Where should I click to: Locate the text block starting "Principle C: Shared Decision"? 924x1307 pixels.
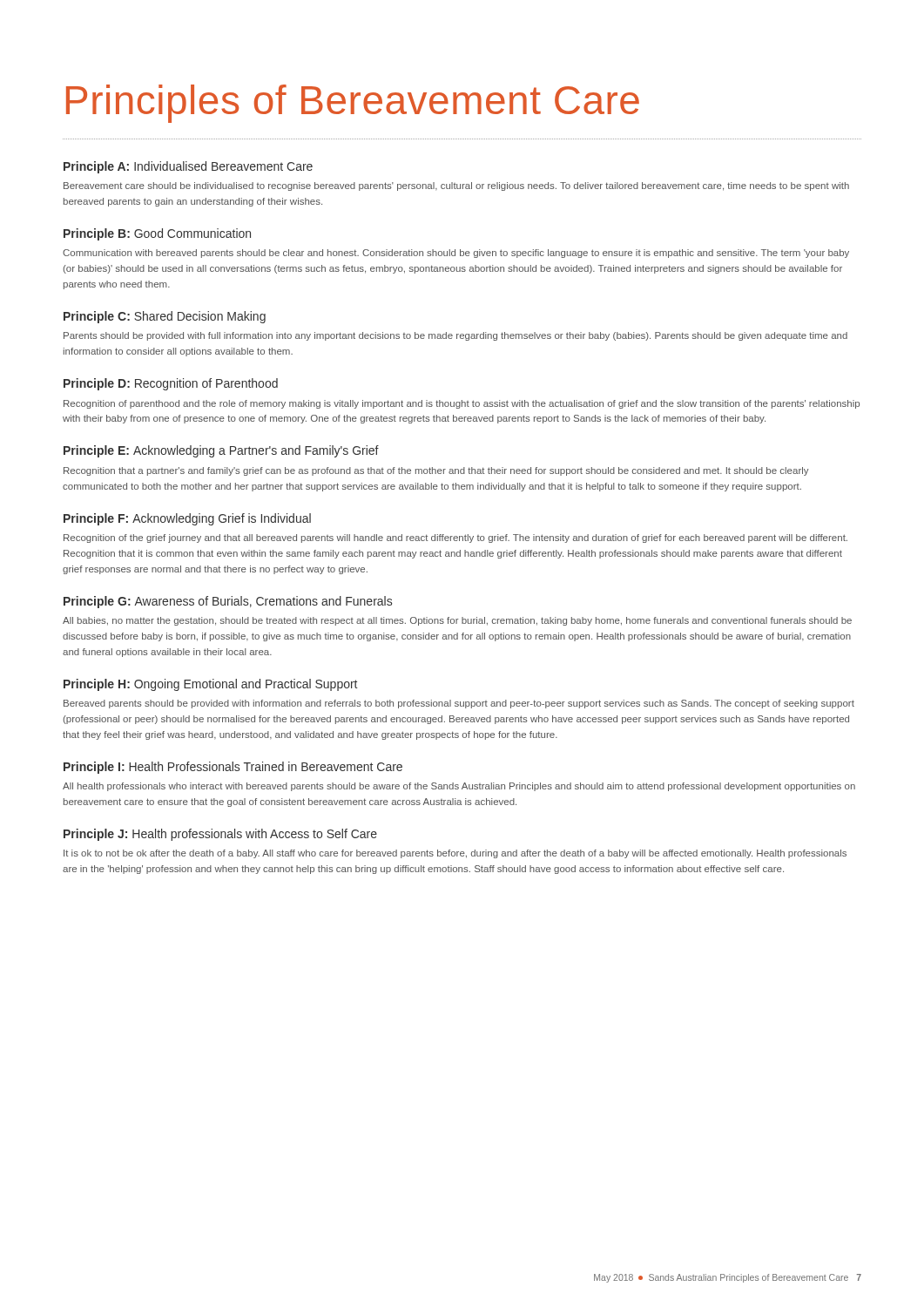[x=165, y=317]
